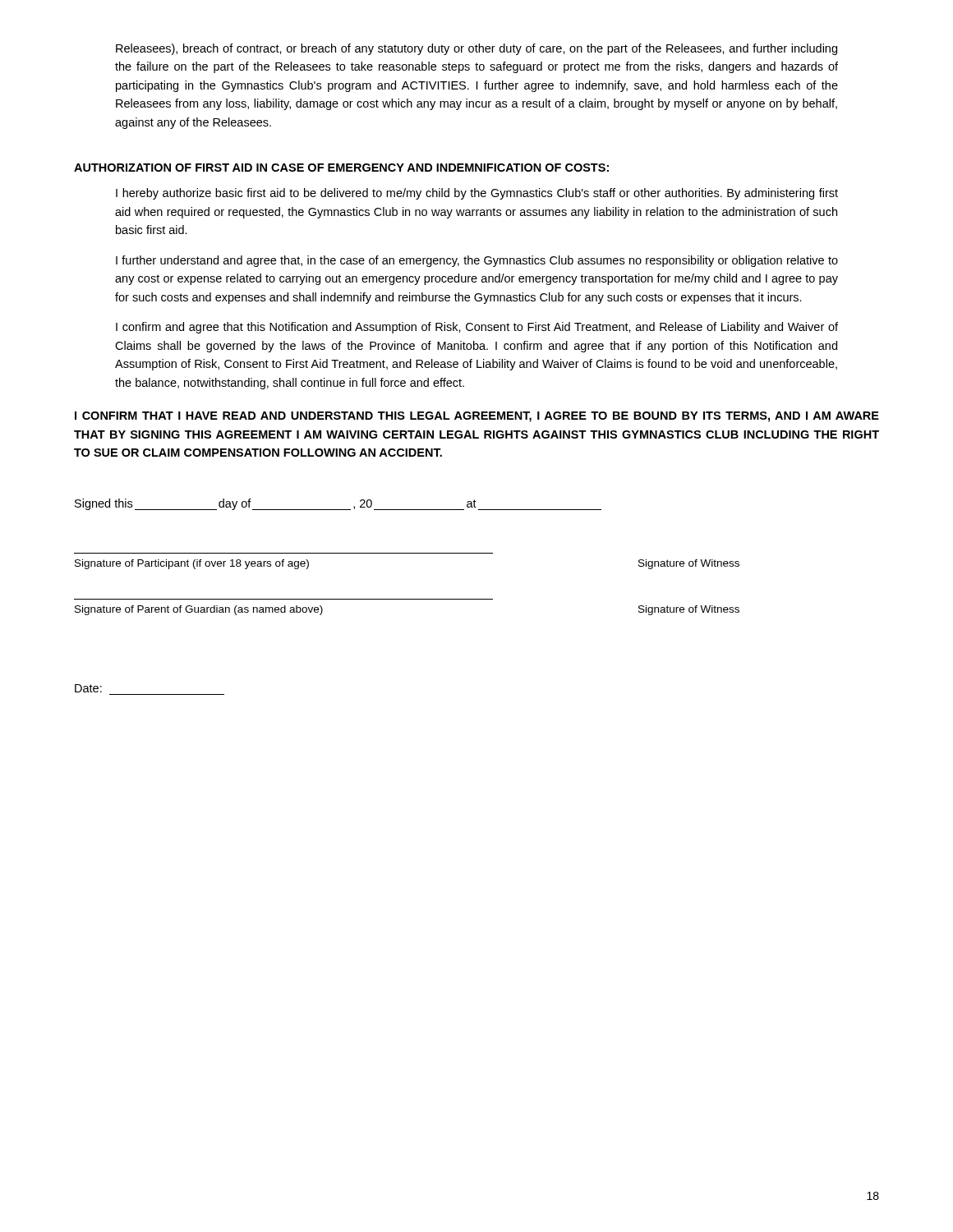953x1232 pixels.
Task: Find the text block with the text "I hereby authorize basic first aid to"
Action: (476, 212)
